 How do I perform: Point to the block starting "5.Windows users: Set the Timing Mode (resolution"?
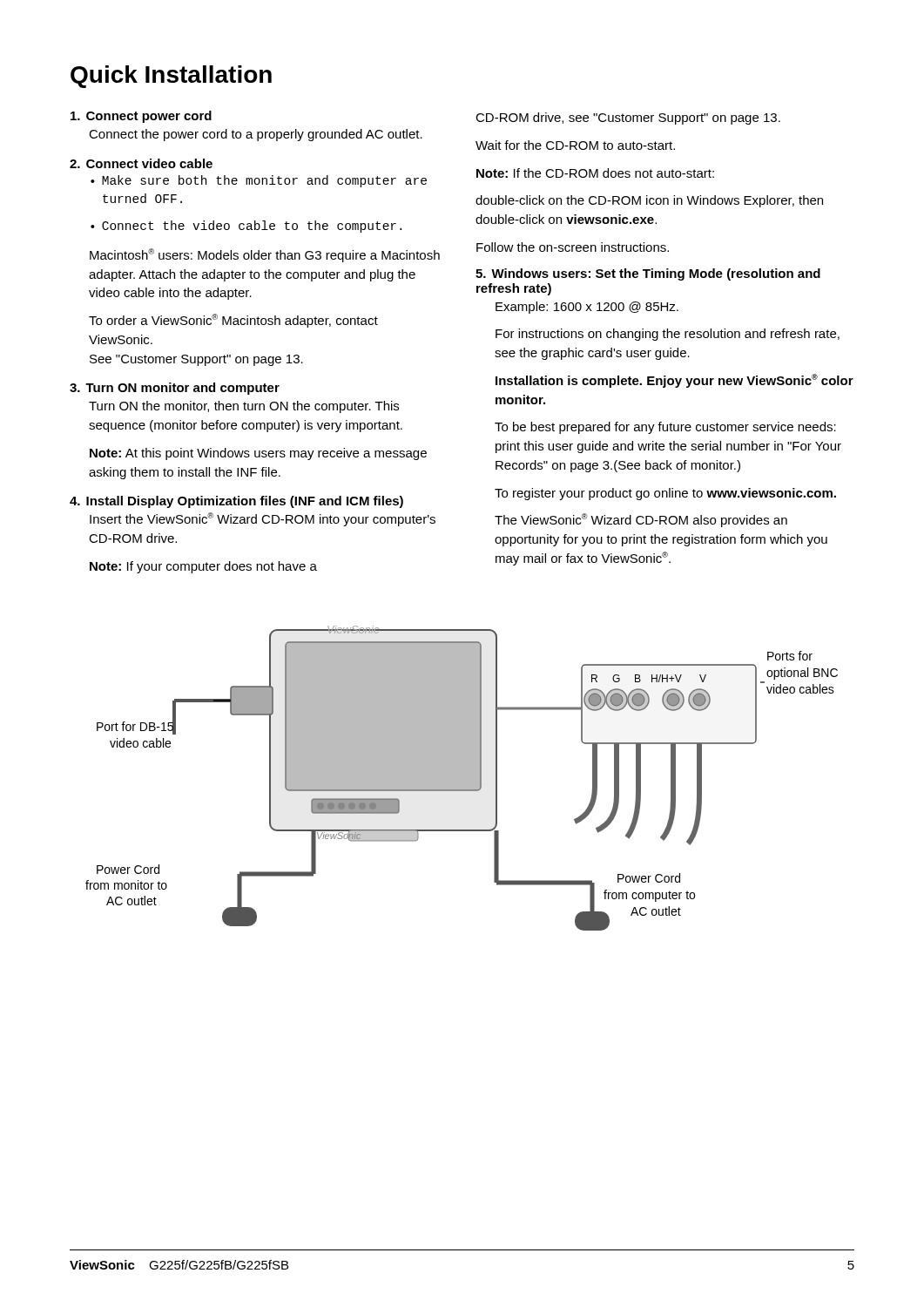(665, 416)
